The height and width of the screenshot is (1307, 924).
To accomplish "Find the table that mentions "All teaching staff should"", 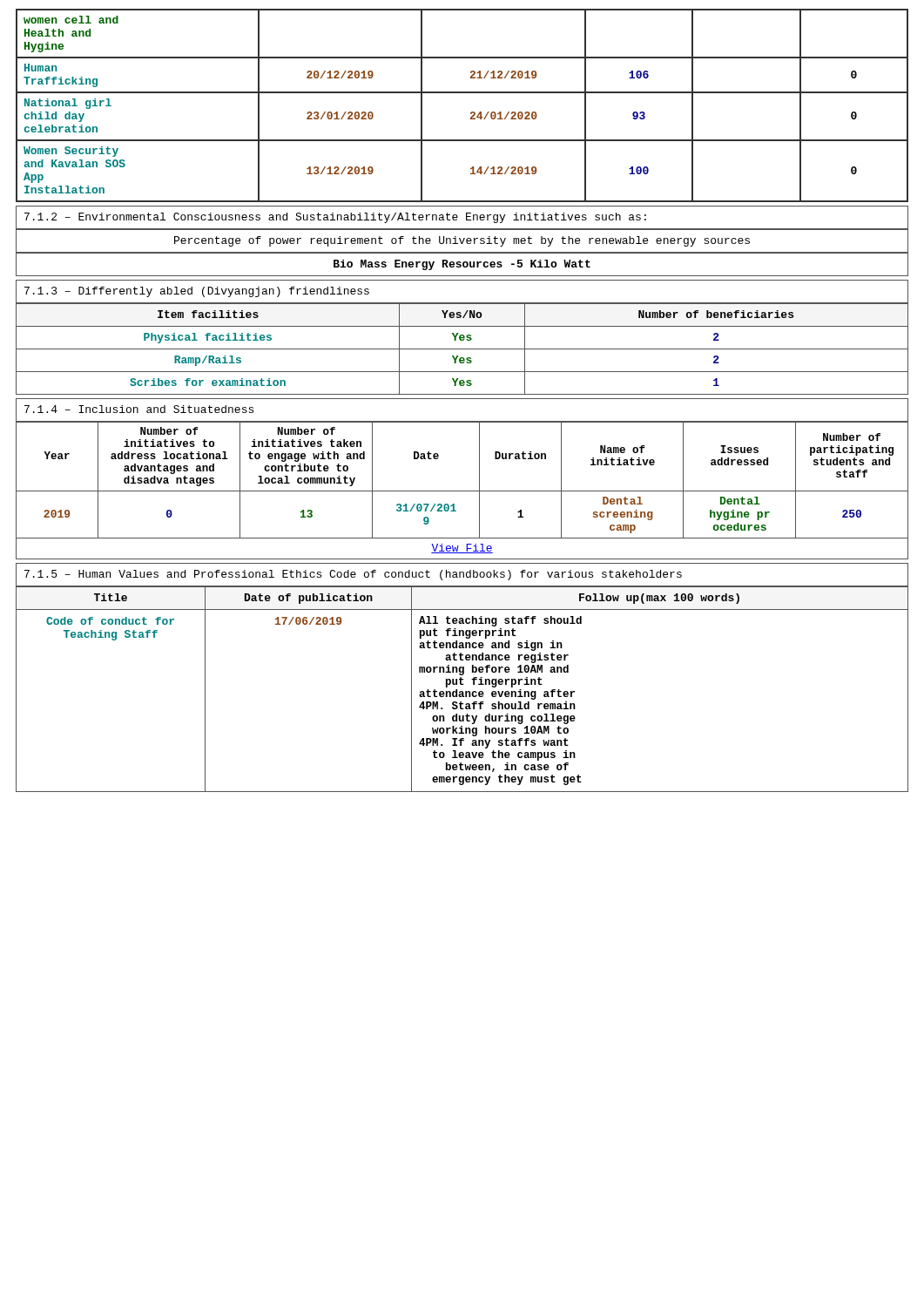I will 462,689.
